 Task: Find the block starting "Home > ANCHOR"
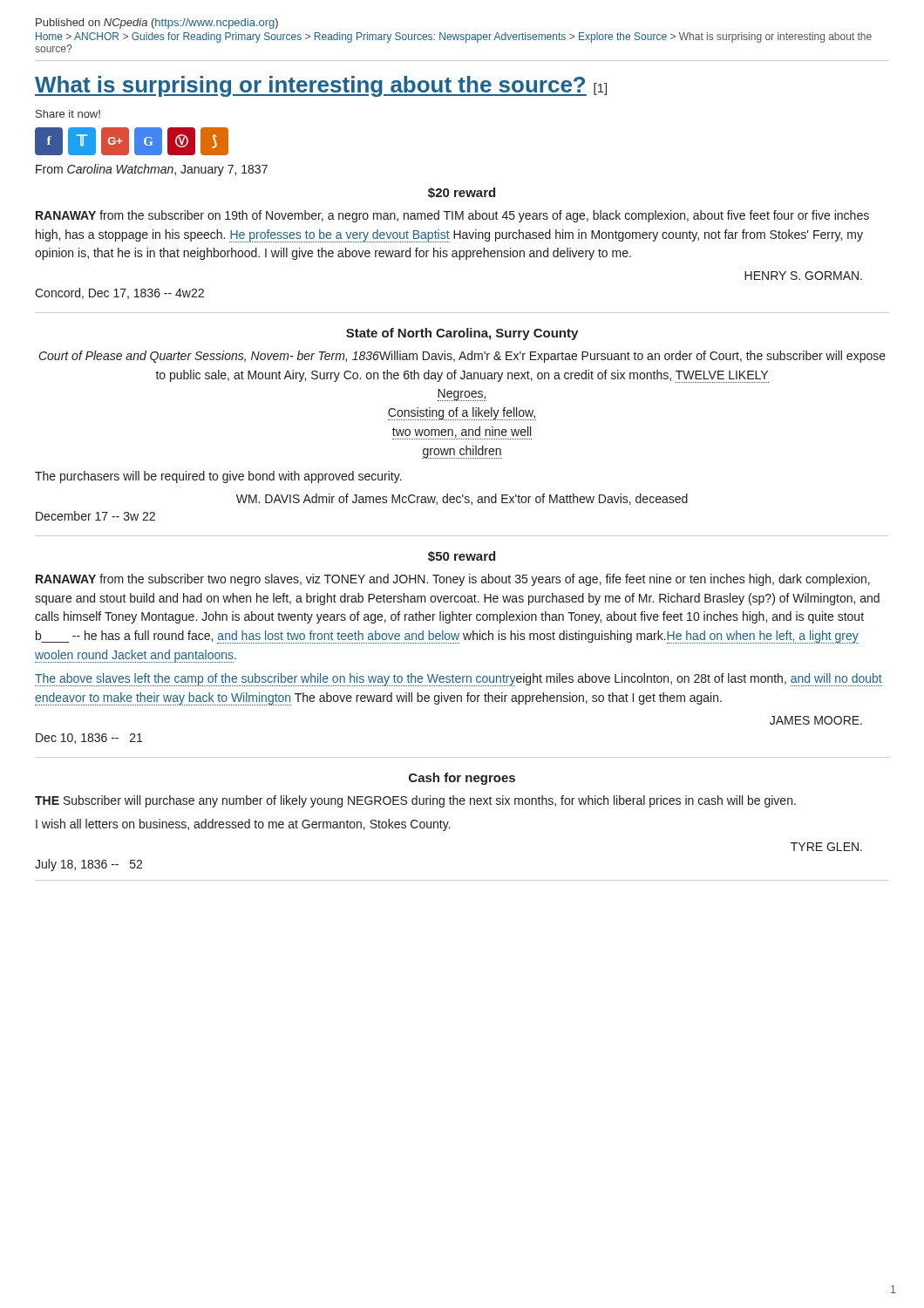click(x=453, y=43)
